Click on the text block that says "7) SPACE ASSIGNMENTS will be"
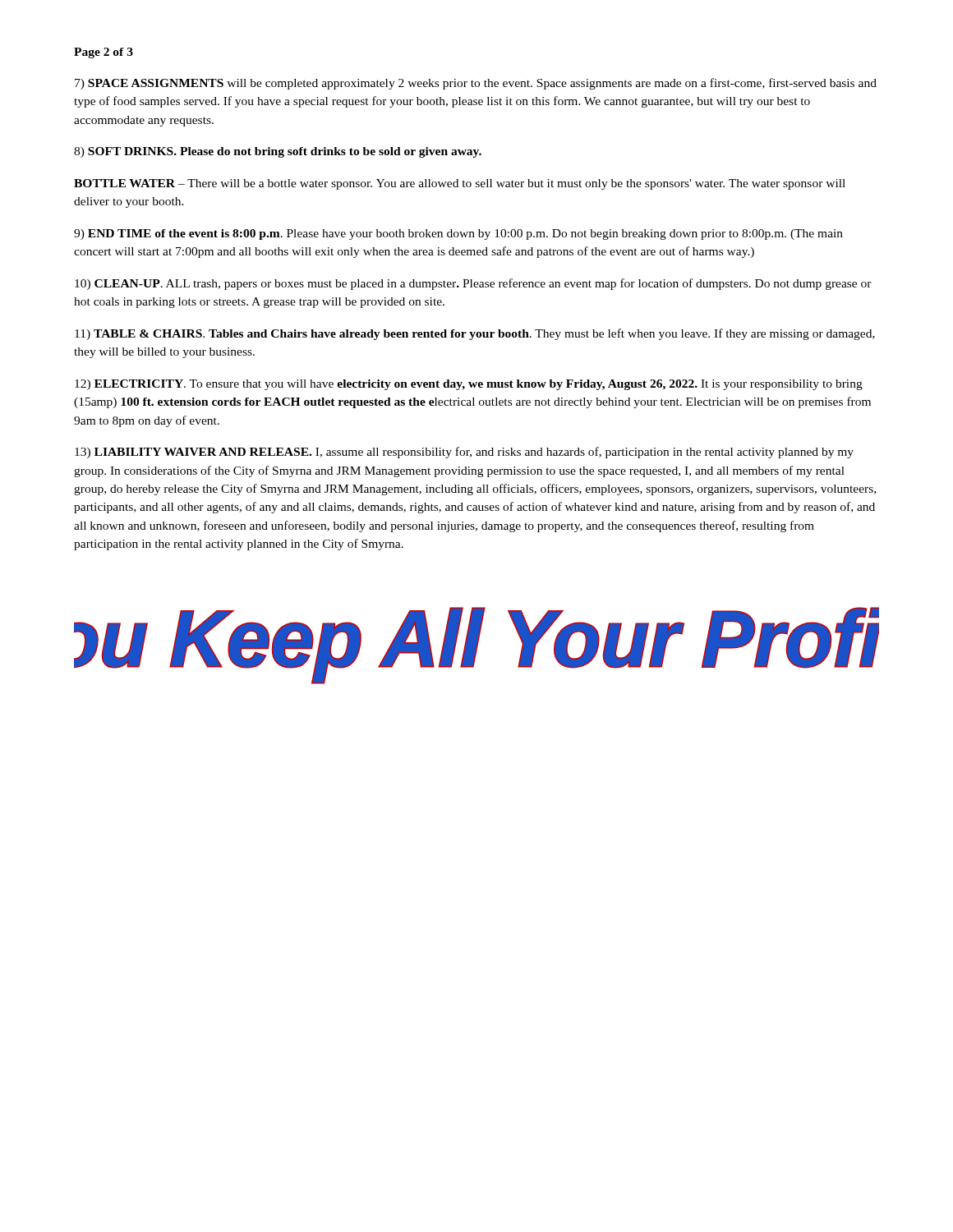Screen dimensions: 1232x953 pos(475,101)
